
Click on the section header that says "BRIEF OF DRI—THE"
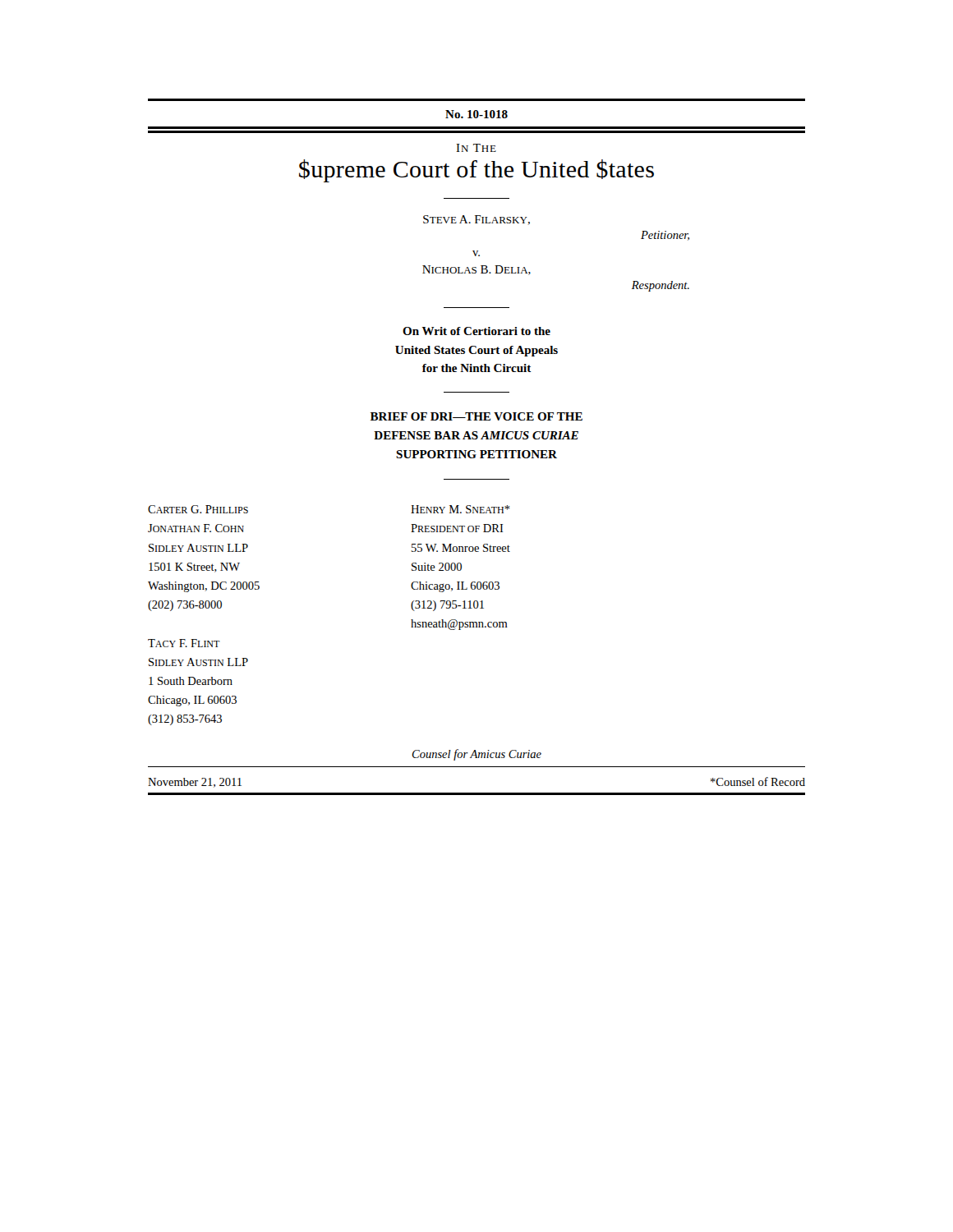(476, 435)
